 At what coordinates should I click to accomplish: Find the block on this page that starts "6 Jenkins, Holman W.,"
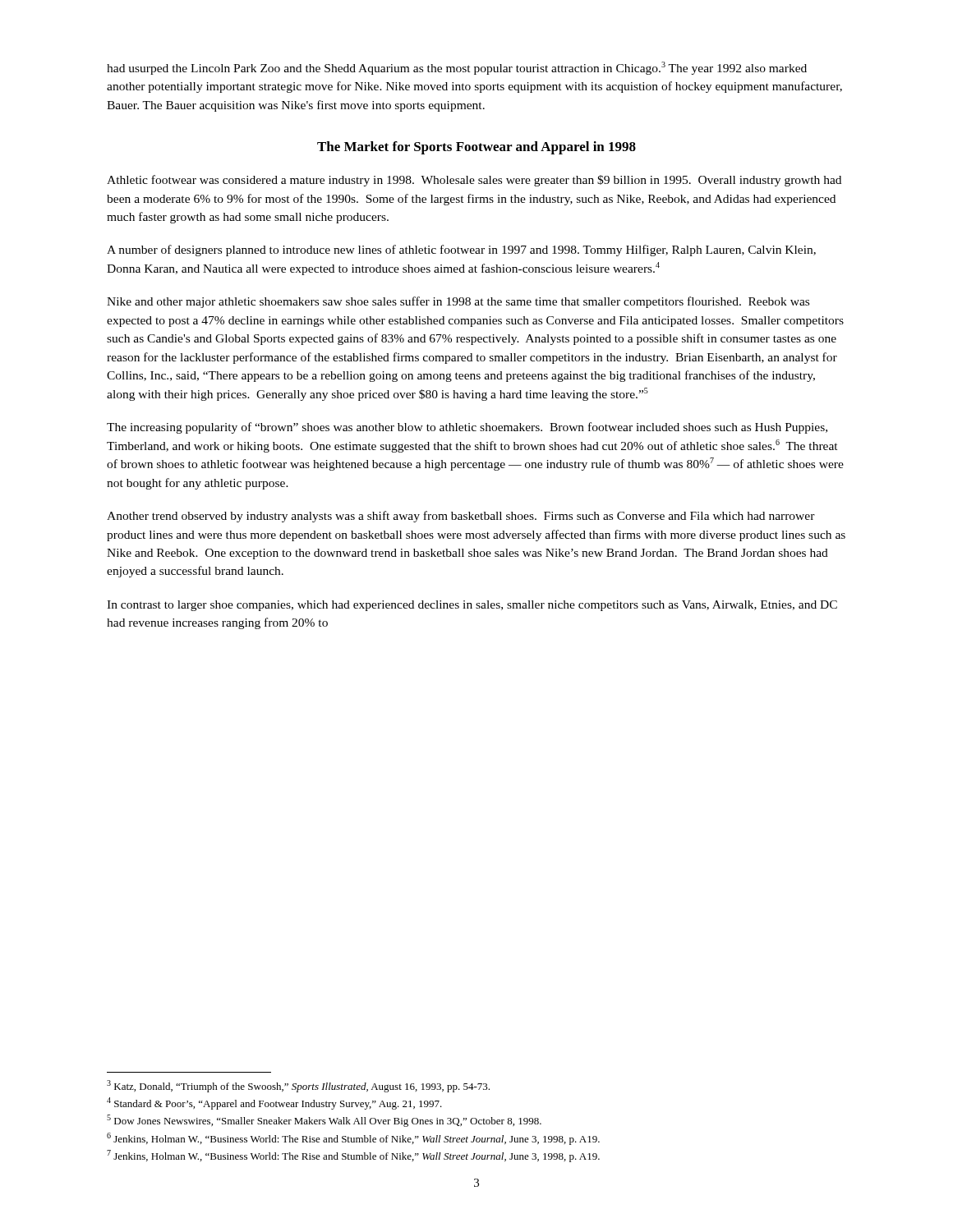click(x=353, y=1138)
